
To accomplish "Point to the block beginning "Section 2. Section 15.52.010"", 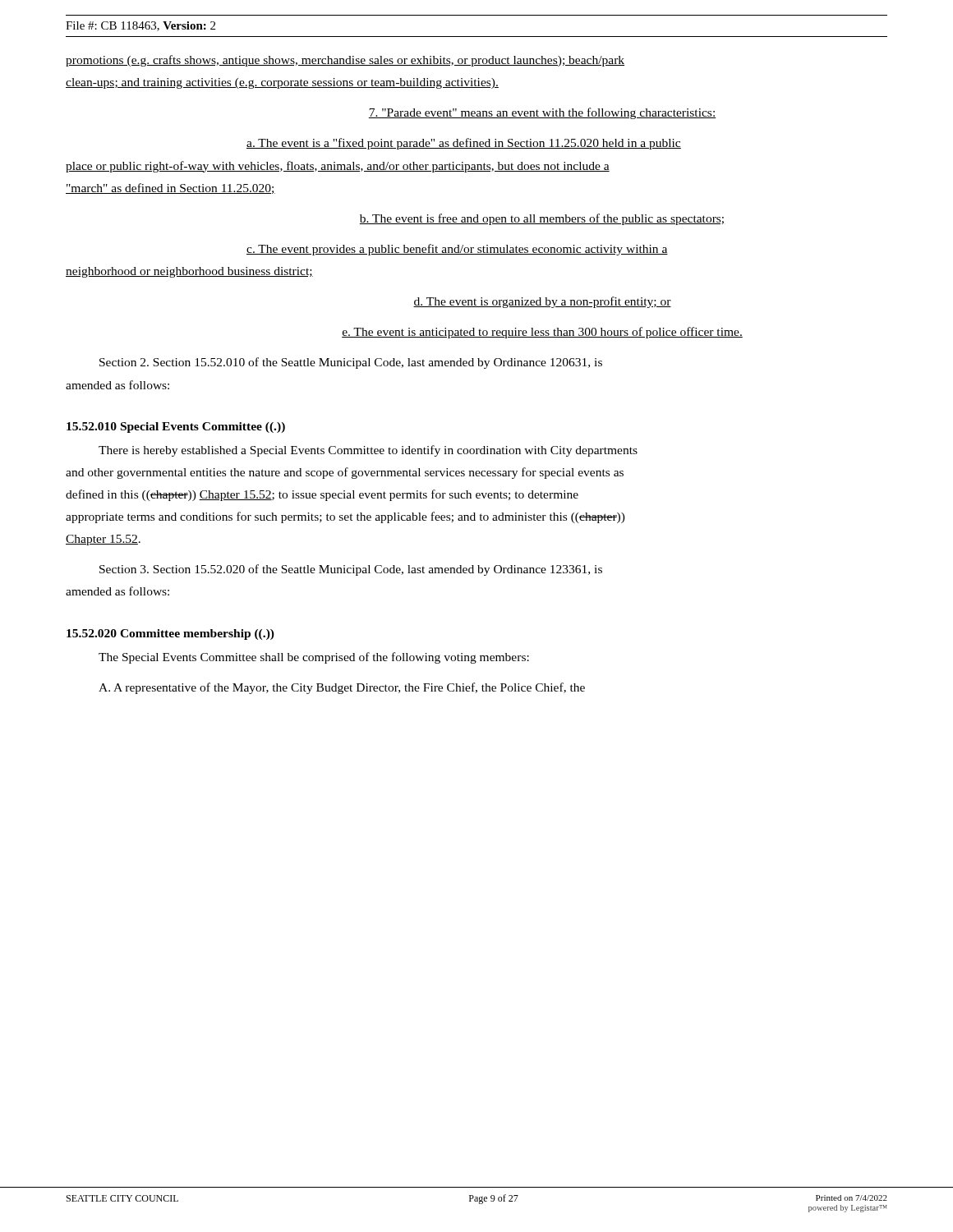I will coord(351,362).
